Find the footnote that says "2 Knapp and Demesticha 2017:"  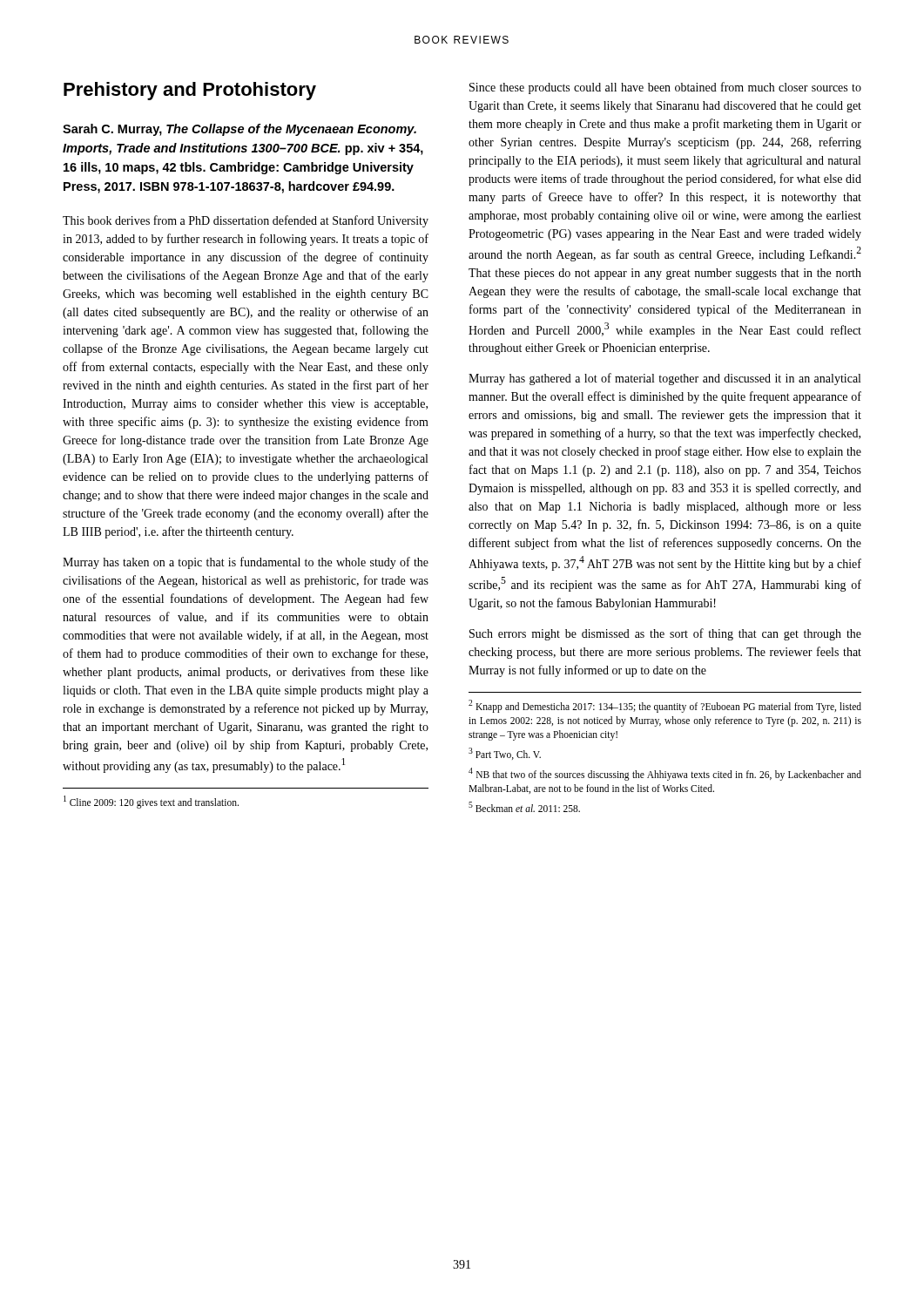coord(665,719)
